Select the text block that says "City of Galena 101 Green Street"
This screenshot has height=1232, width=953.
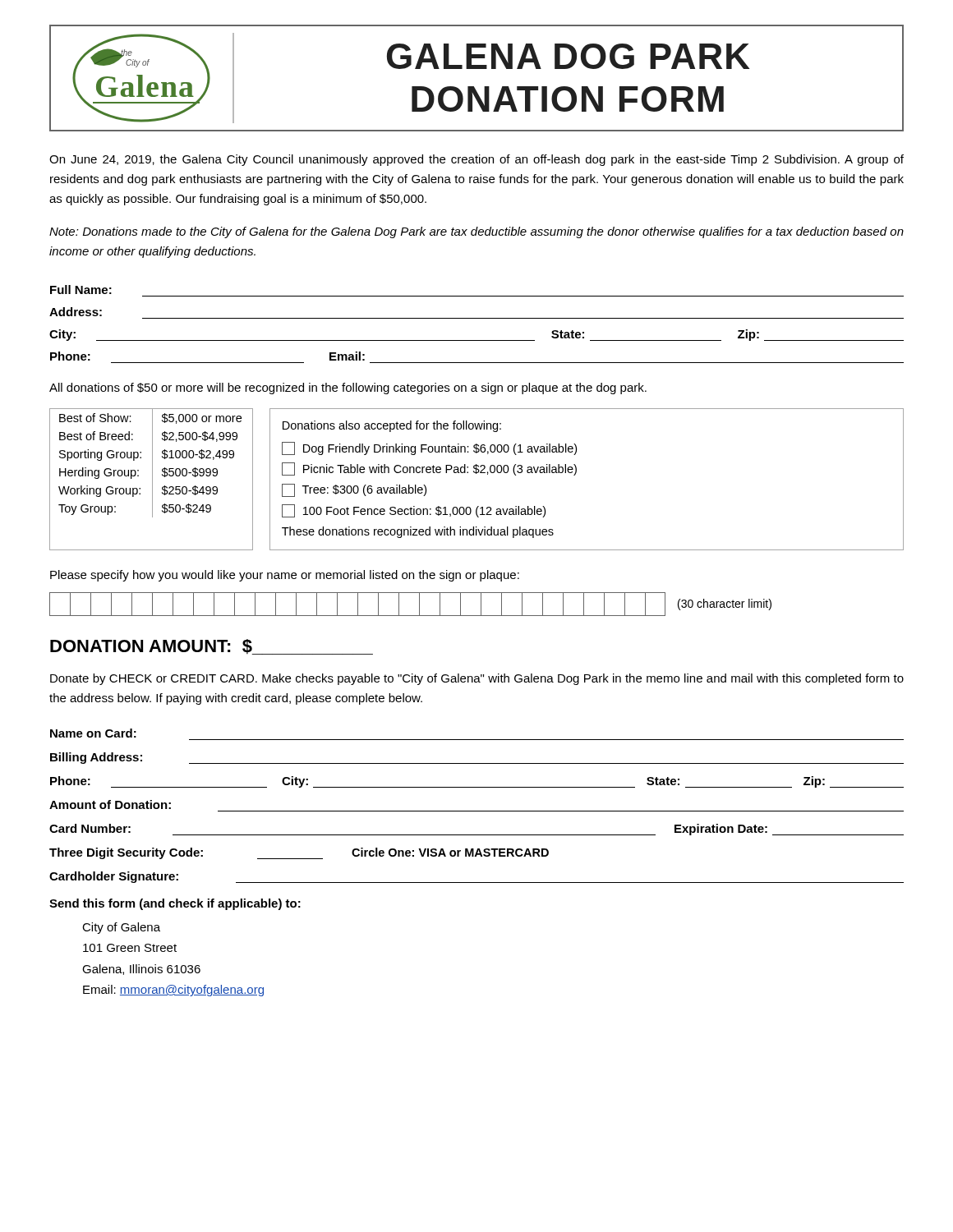[x=173, y=958]
